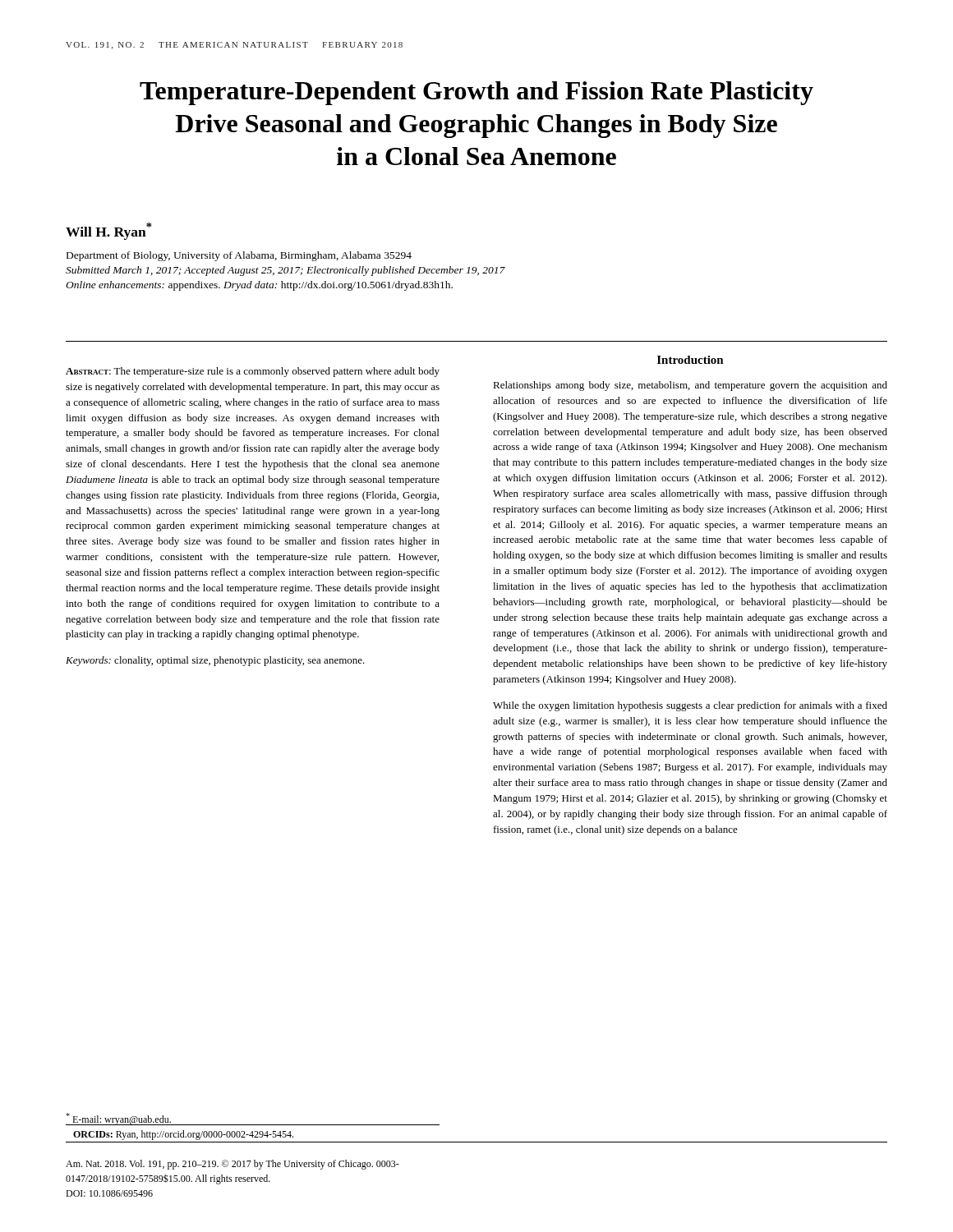The width and height of the screenshot is (953, 1232).
Task: Find the footnote that says "E-mail: wryan@uab.edu. ORCIDs:"
Action: [232, 1155]
